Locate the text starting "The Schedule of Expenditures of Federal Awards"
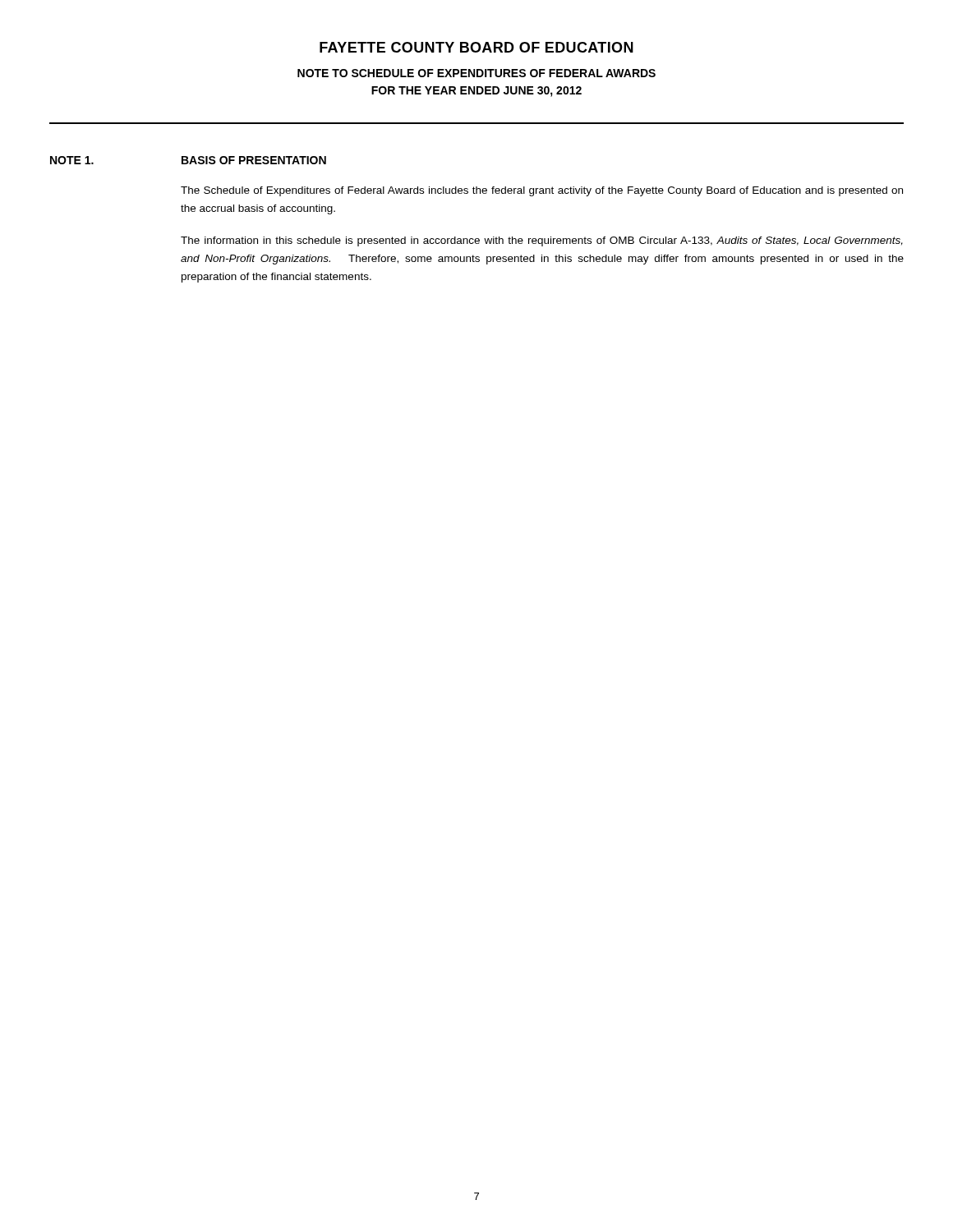This screenshot has height=1232, width=953. [542, 199]
